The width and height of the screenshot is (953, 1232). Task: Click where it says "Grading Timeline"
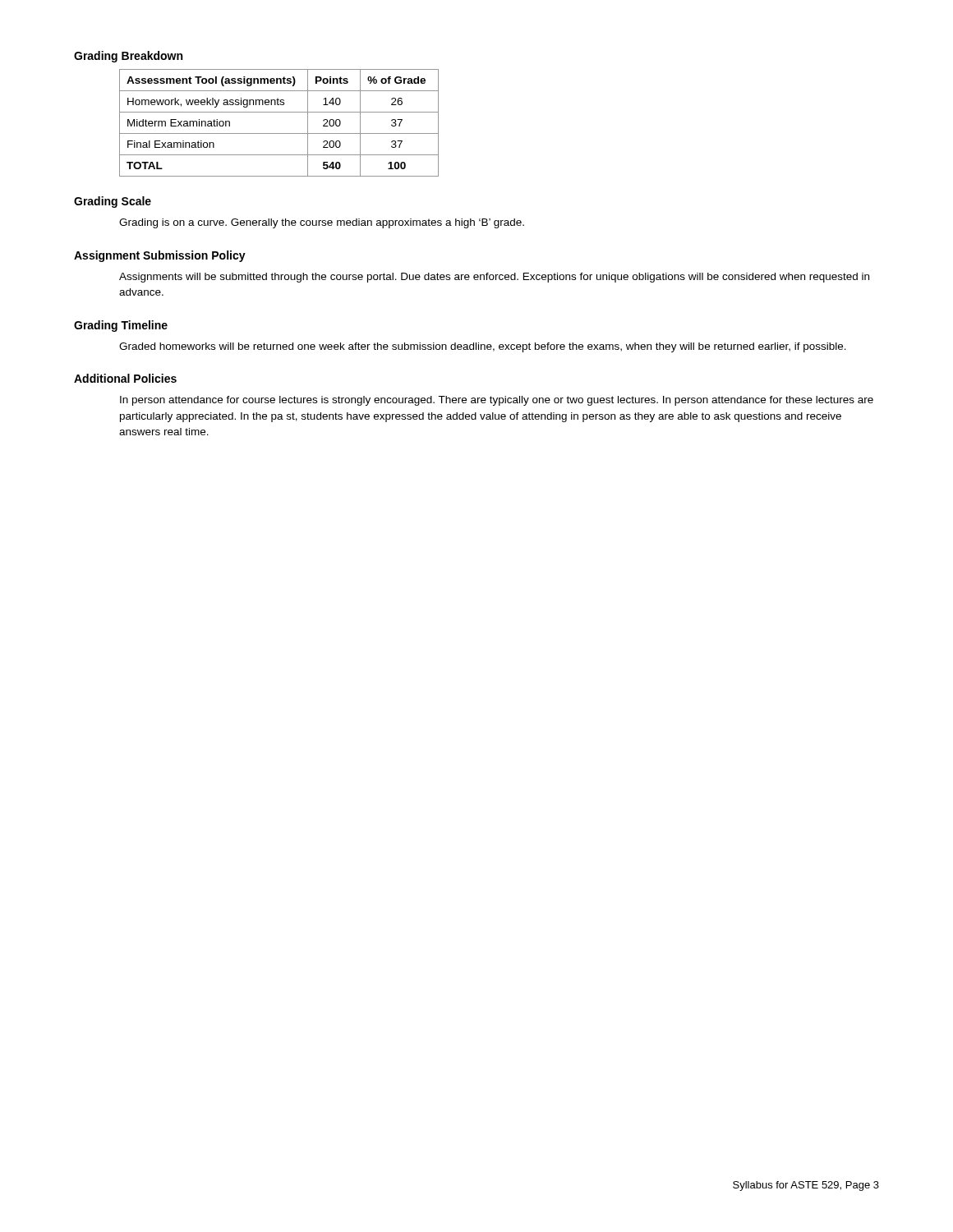[121, 325]
